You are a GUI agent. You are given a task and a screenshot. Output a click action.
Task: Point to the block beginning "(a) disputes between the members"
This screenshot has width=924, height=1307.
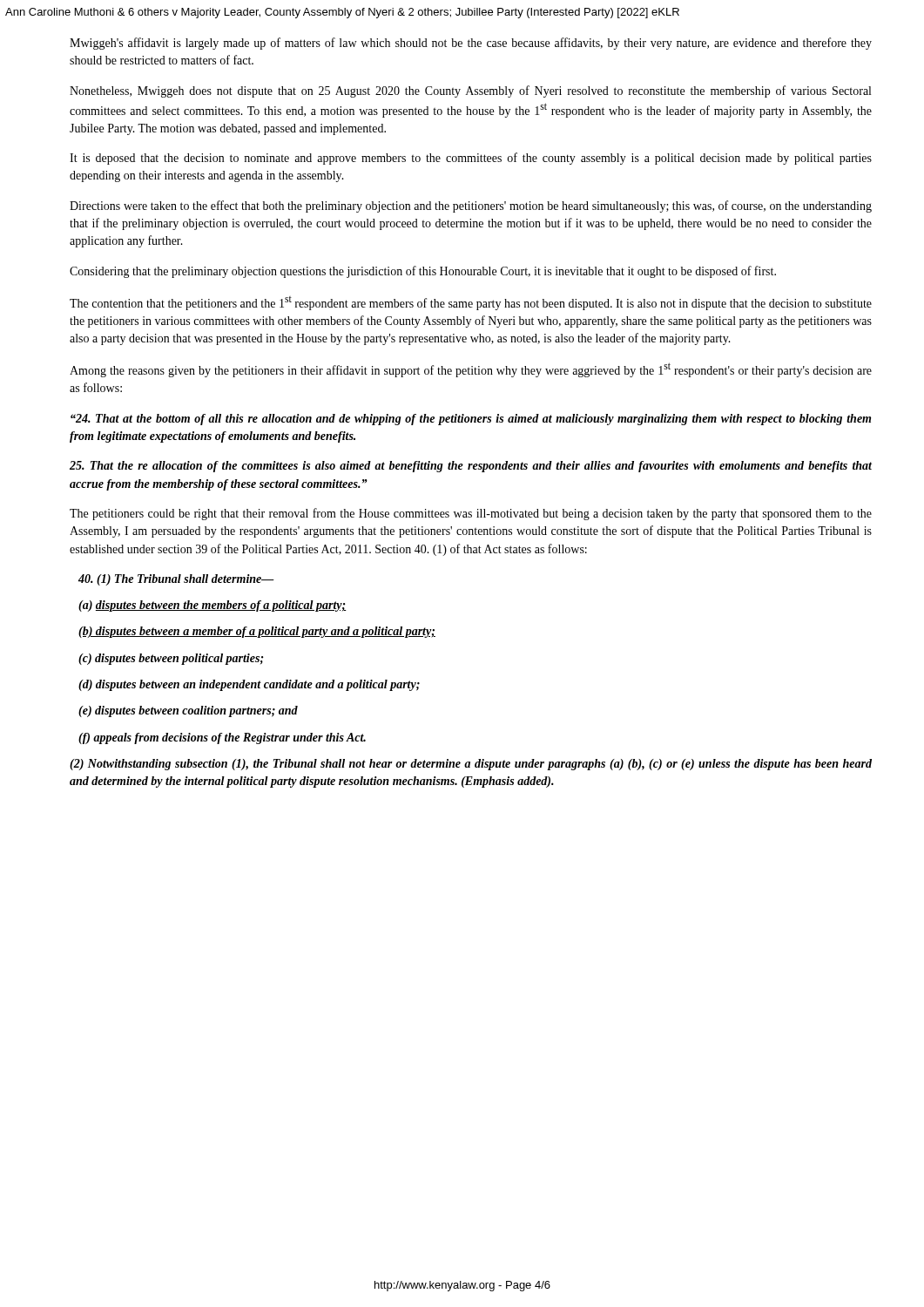click(x=212, y=605)
